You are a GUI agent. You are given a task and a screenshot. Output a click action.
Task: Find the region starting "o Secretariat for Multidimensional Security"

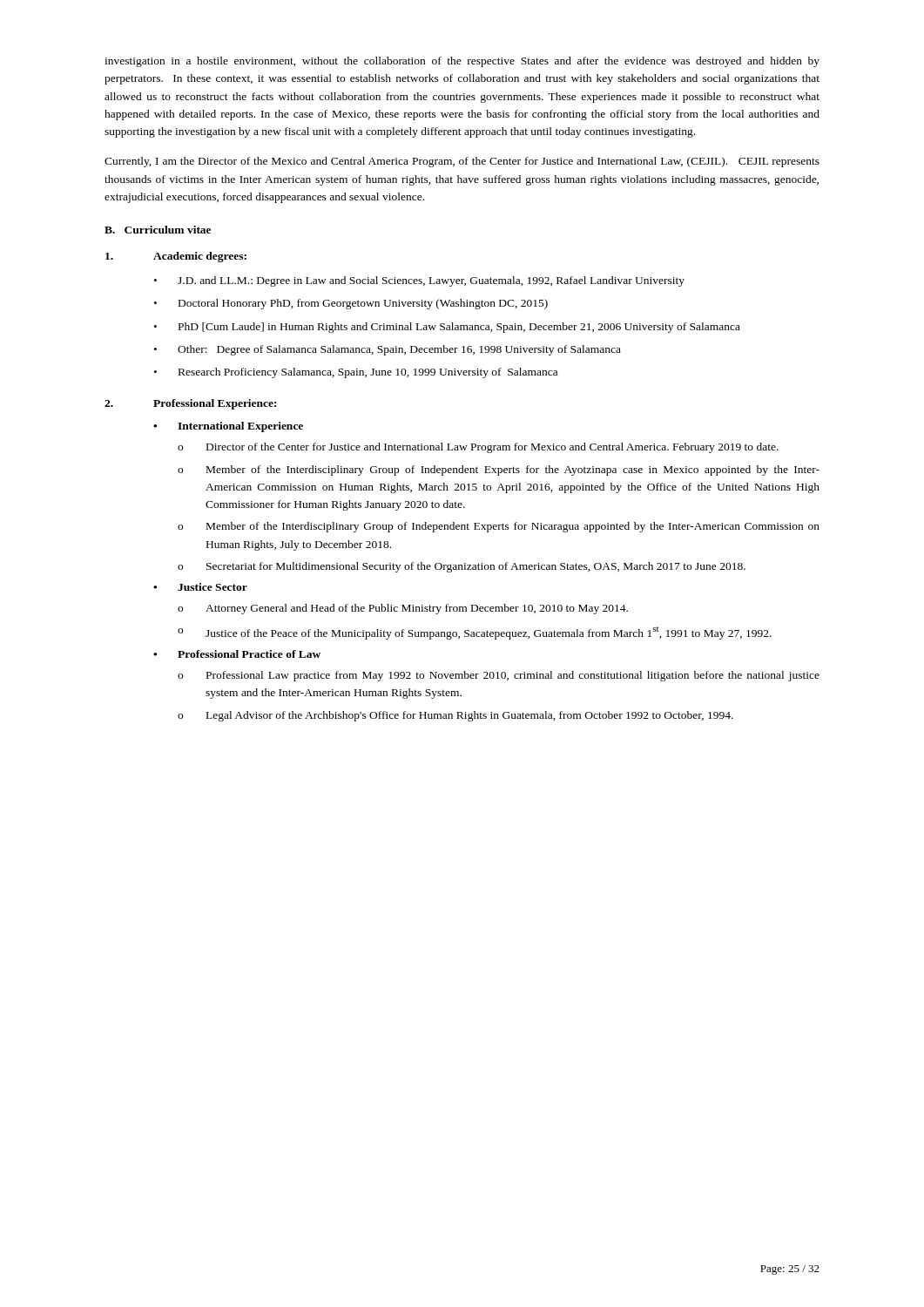pos(499,566)
